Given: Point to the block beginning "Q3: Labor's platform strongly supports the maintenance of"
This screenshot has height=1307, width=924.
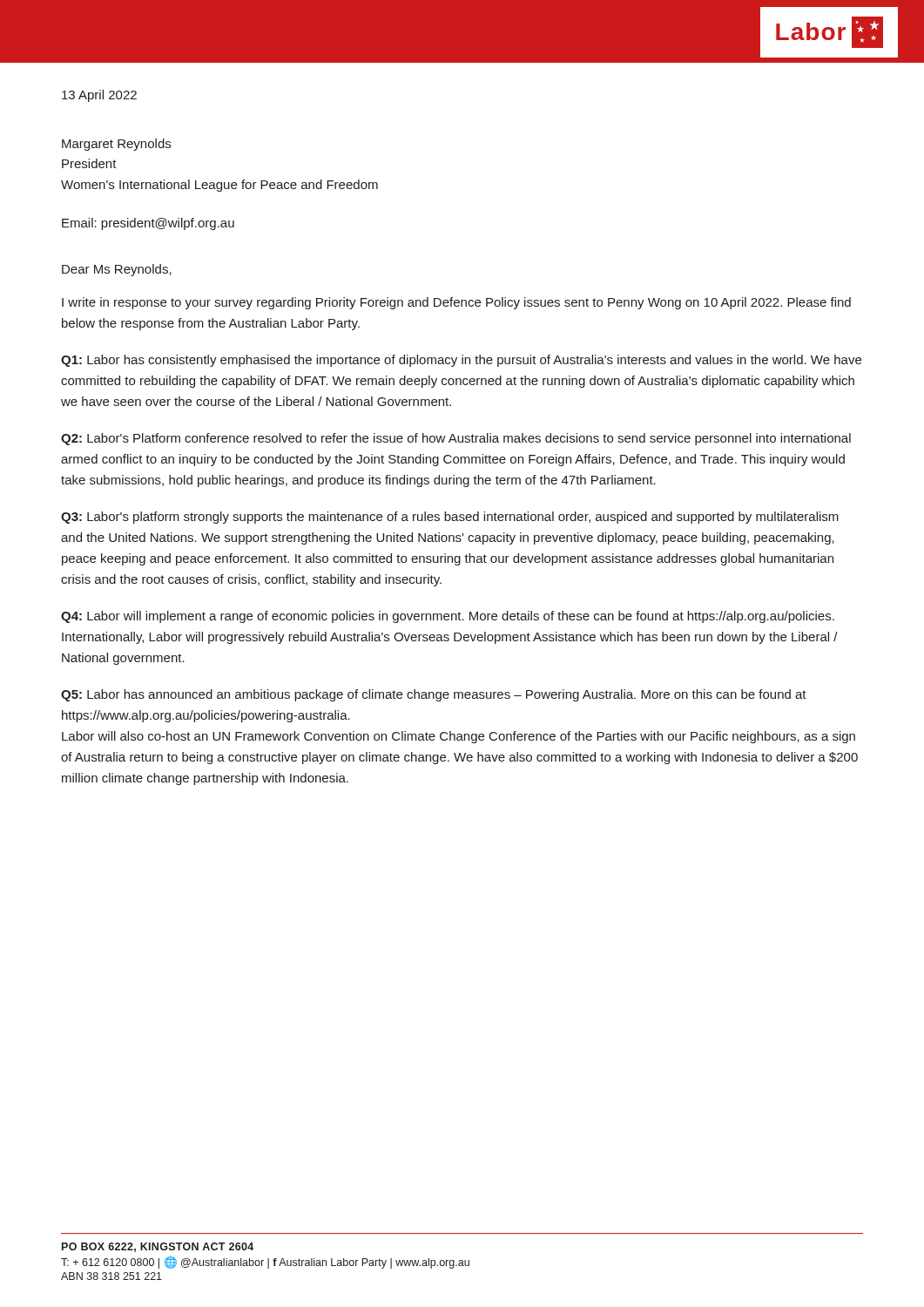Looking at the screenshot, I should coord(450,547).
